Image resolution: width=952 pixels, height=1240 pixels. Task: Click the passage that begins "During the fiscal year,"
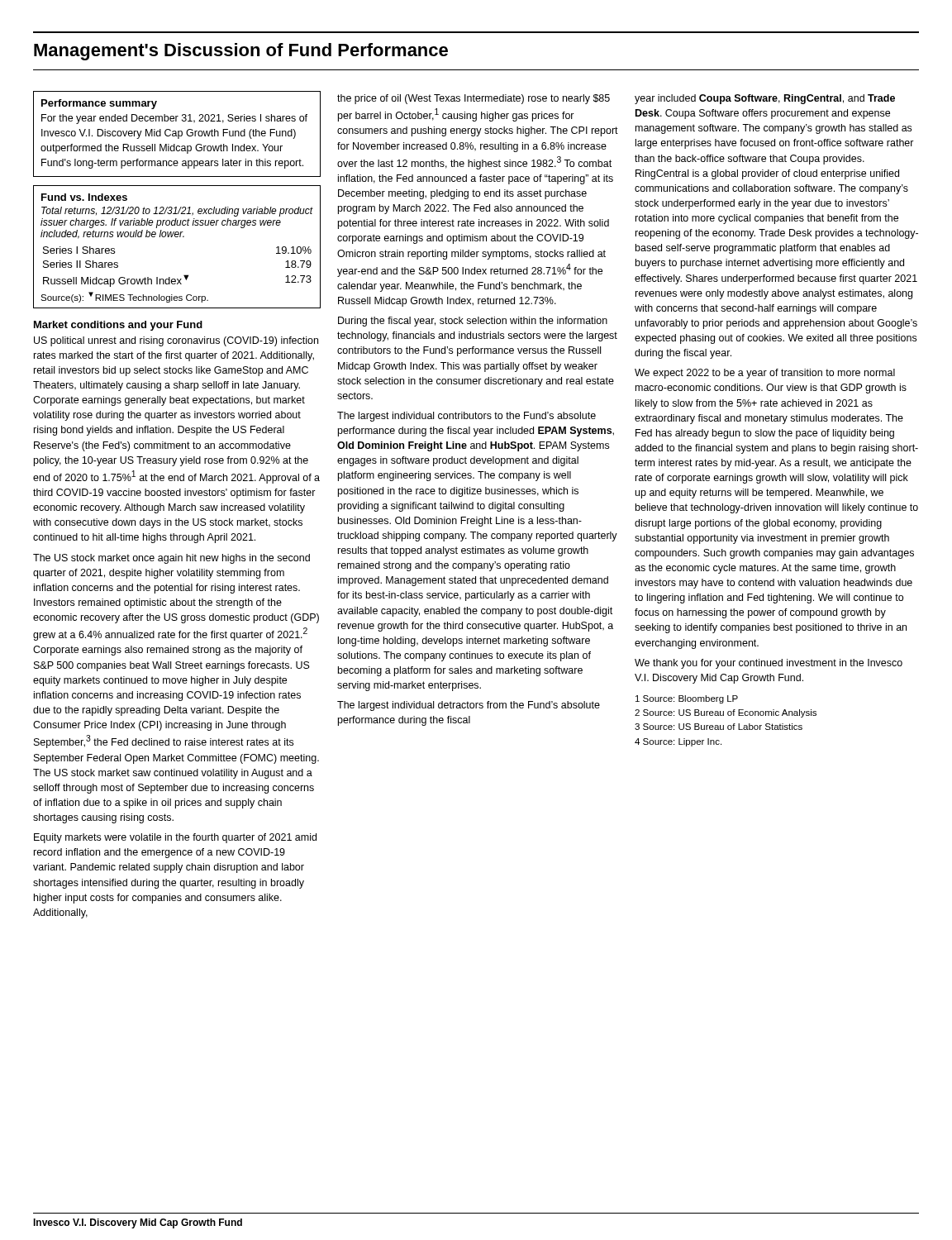pyautogui.click(x=477, y=358)
